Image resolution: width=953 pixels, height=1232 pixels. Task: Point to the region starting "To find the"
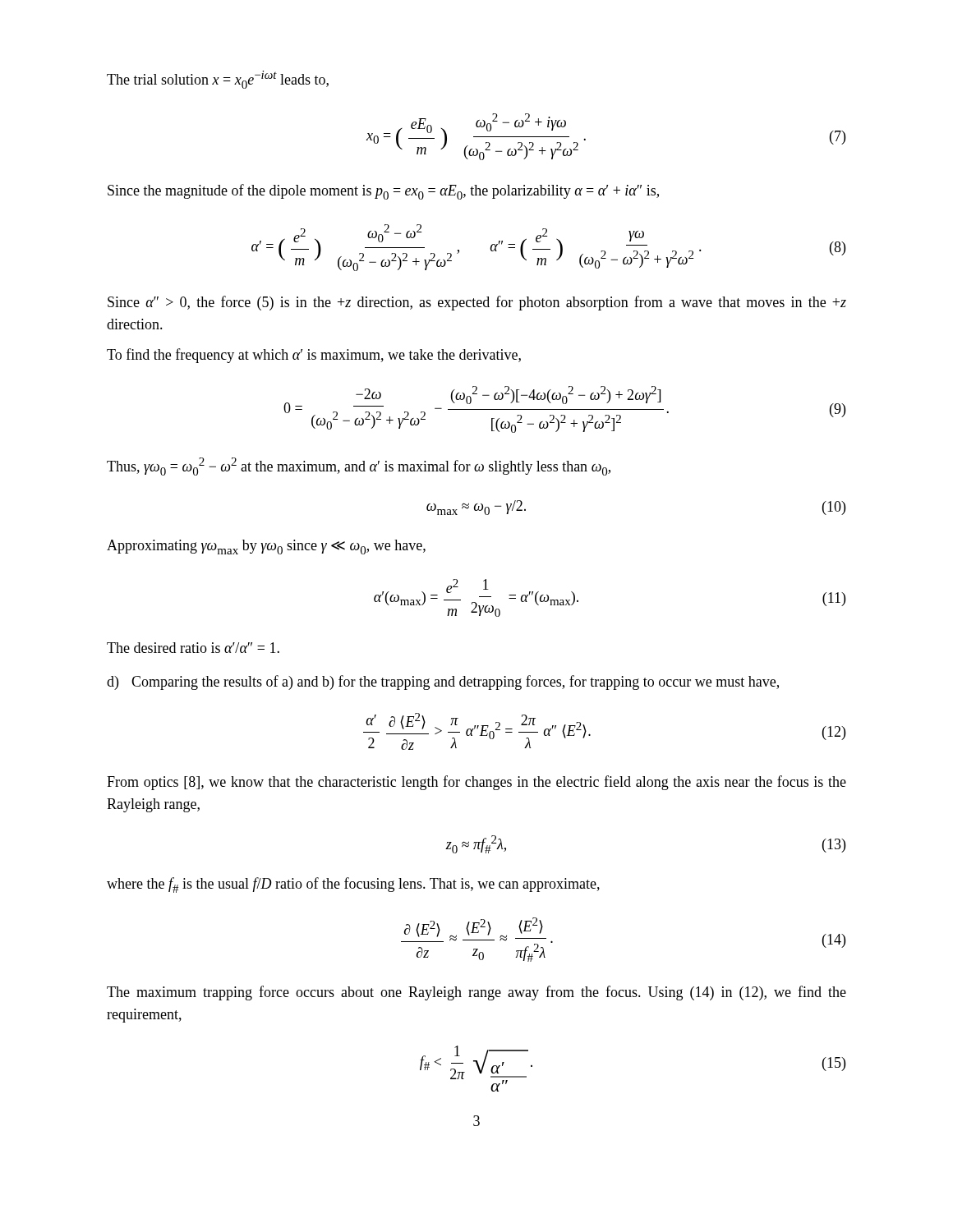pos(314,354)
